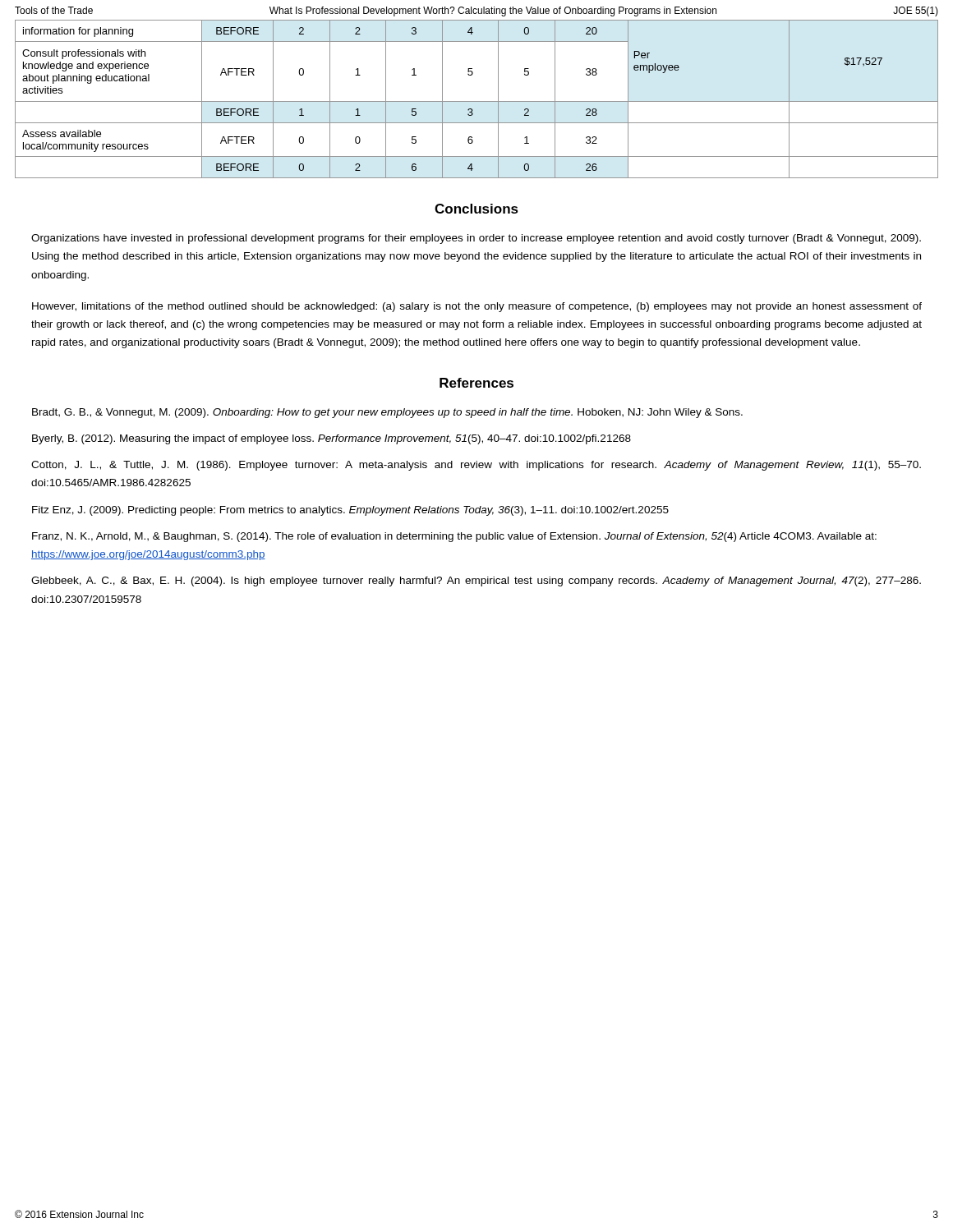Where is the passage that starts "Organizations have invested in"?
The image size is (953, 1232).
click(x=476, y=256)
